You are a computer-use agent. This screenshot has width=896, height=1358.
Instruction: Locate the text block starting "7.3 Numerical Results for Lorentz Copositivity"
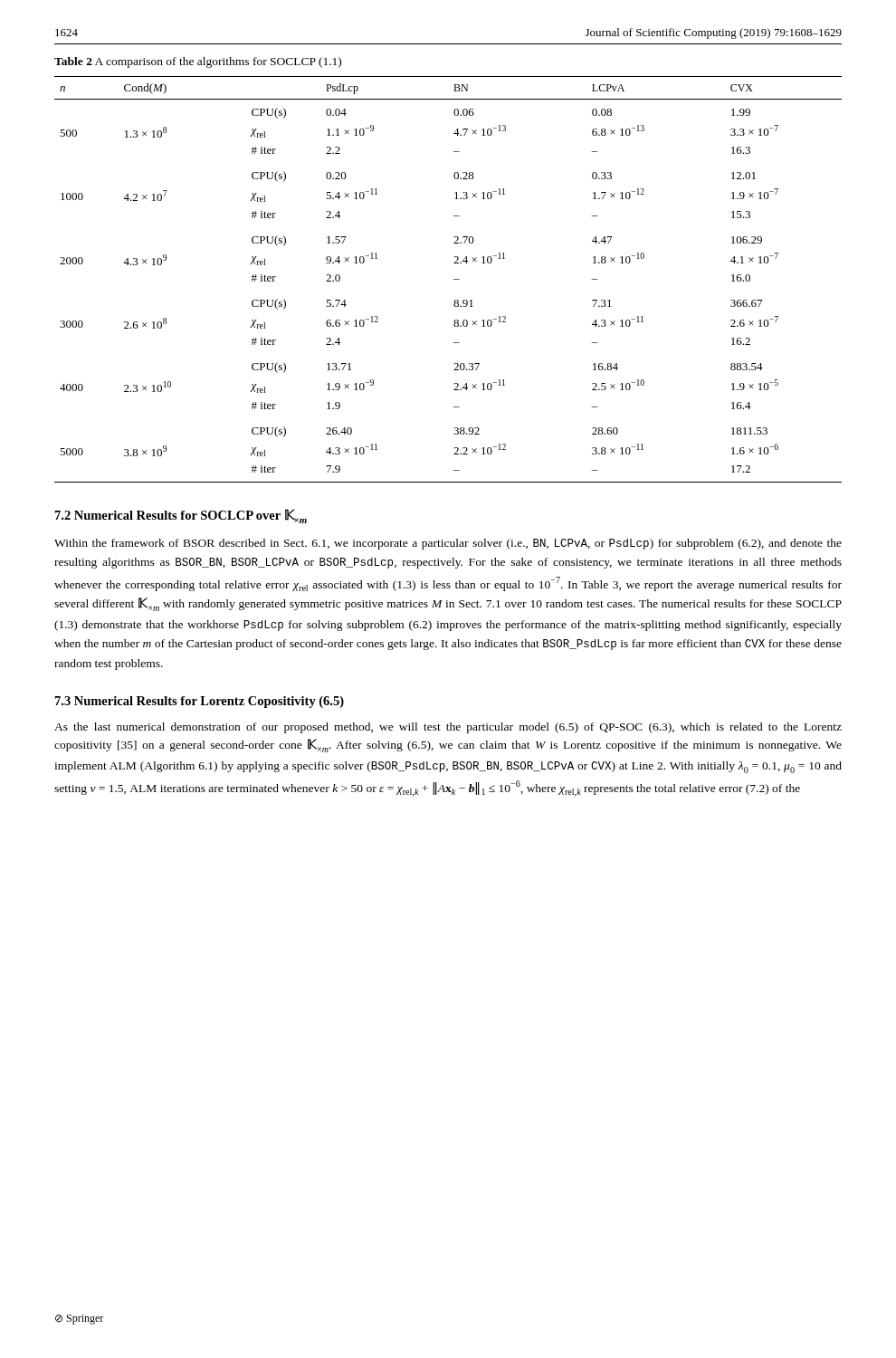click(199, 700)
